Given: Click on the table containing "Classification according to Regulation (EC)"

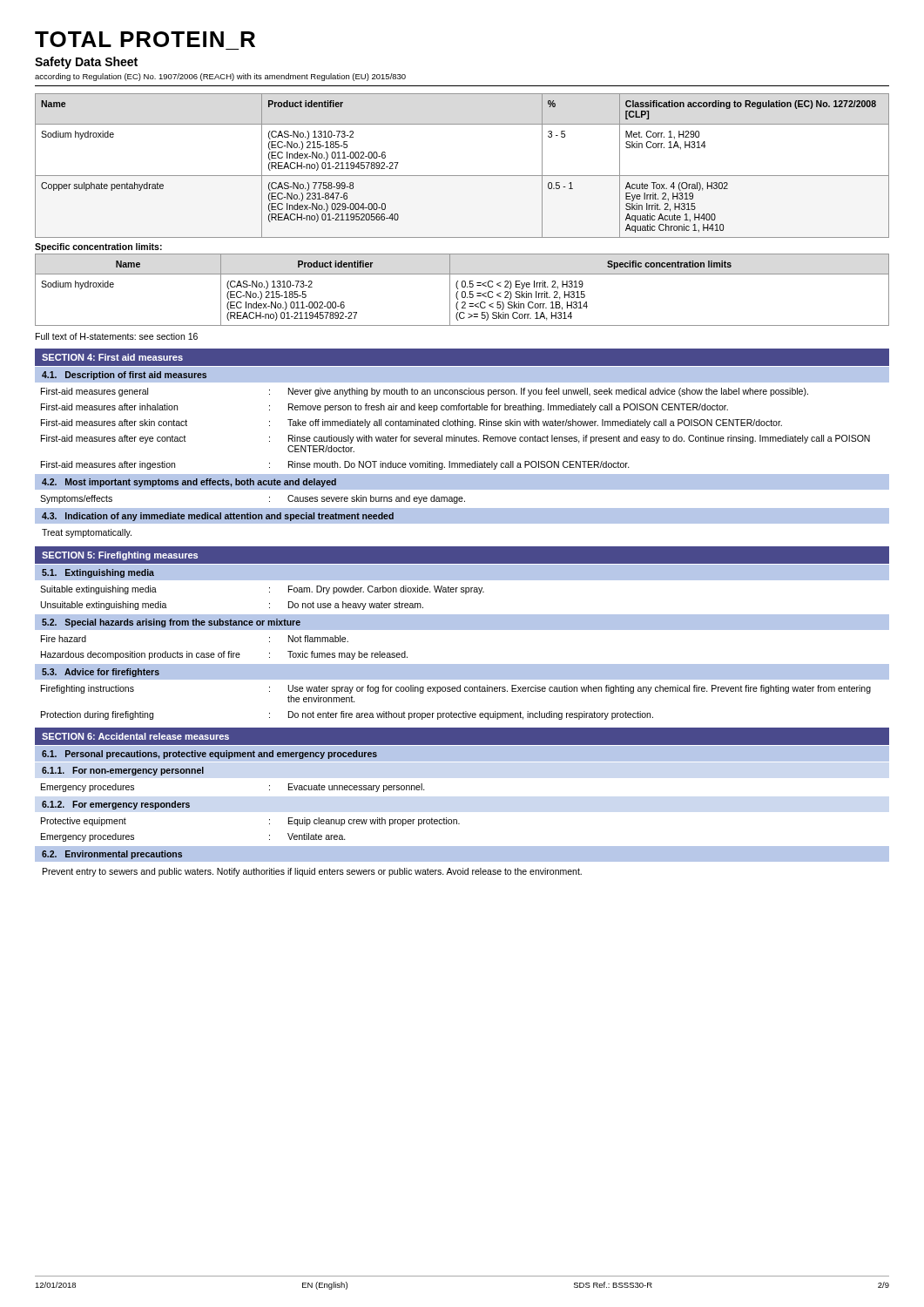Looking at the screenshot, I should click(x=462, y=166).
